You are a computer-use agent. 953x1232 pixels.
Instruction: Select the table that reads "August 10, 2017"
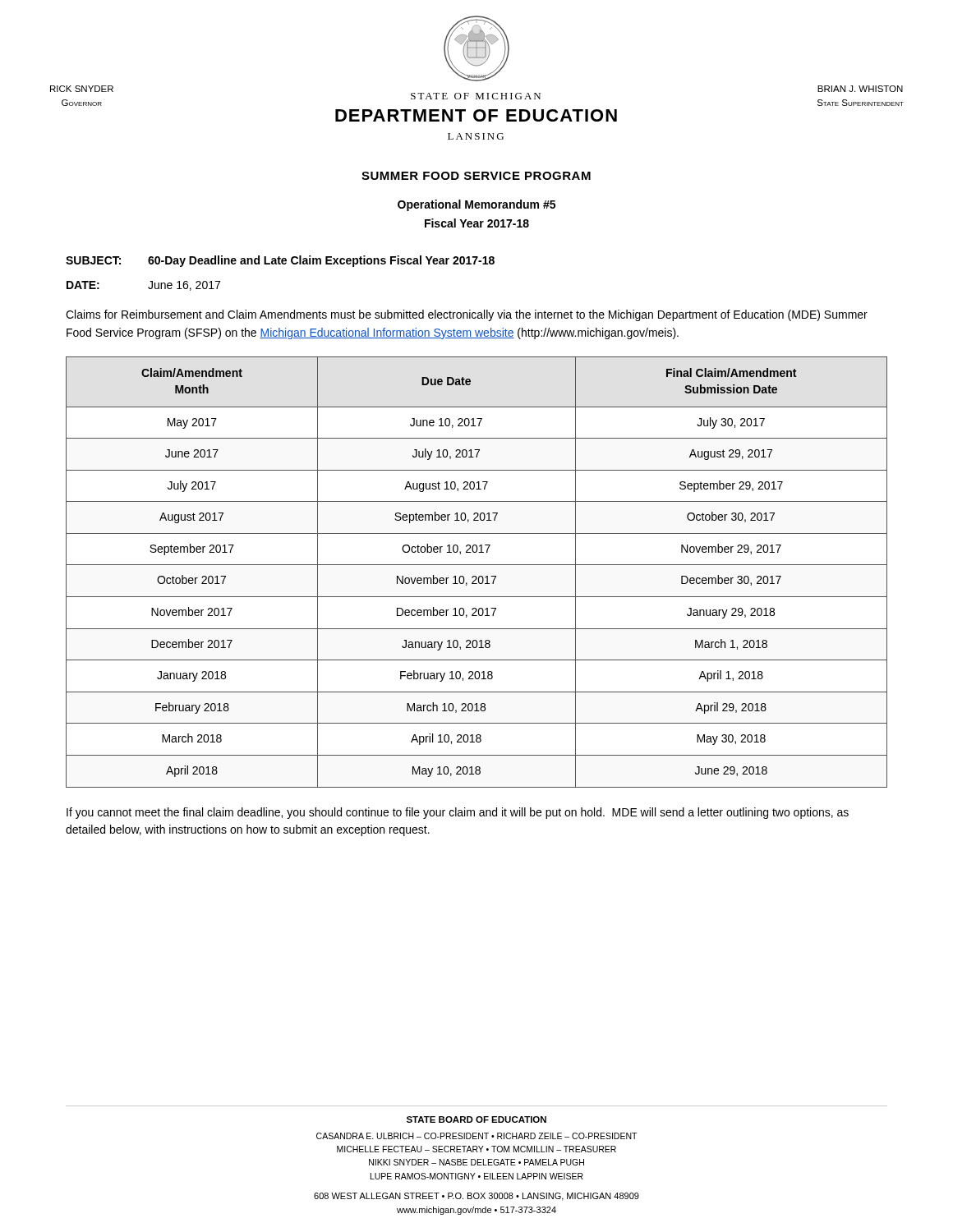pyautogui.click(x=476, y=572)
